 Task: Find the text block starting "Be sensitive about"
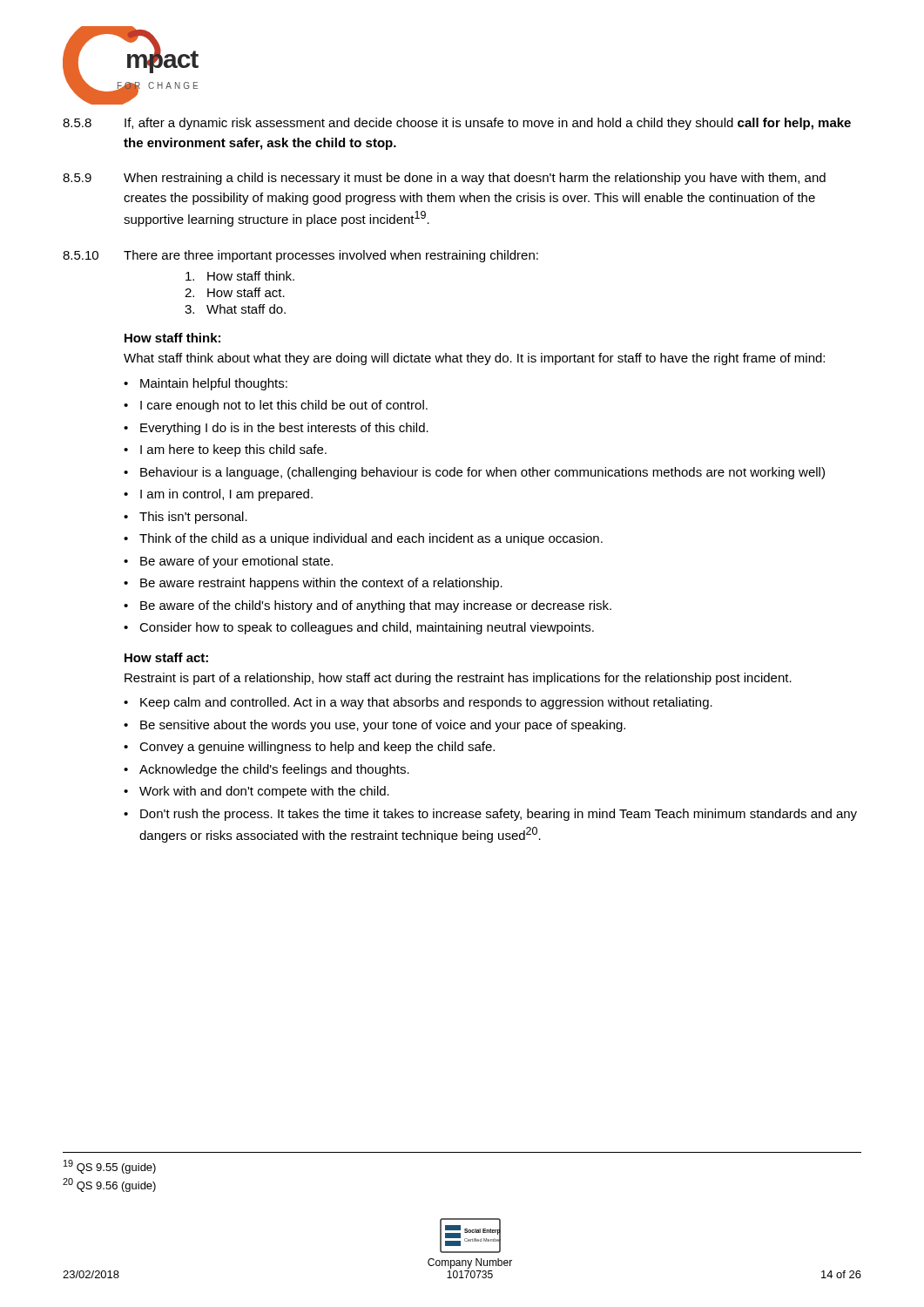383,724
